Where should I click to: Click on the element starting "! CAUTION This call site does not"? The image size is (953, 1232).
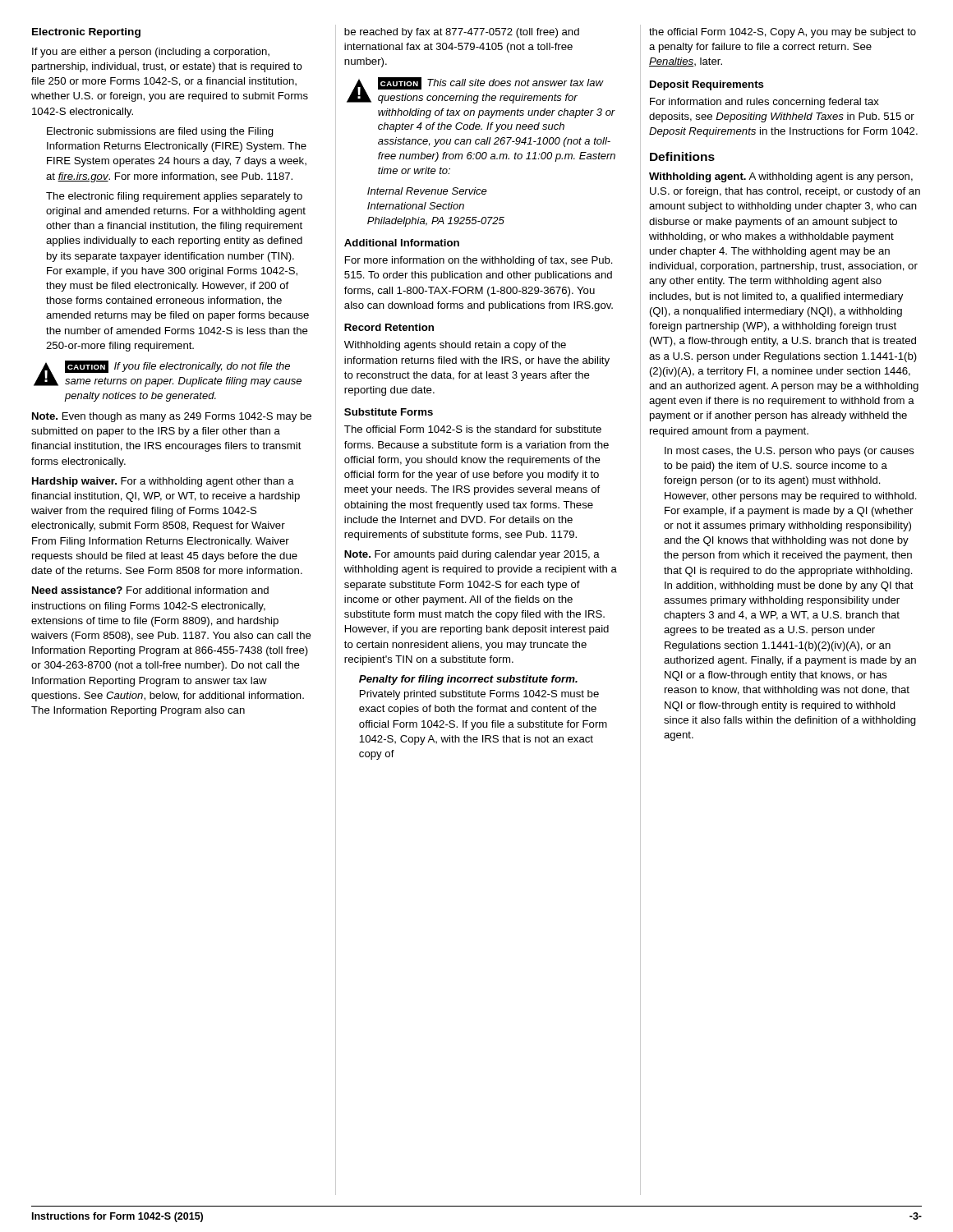tap(481, 127)
